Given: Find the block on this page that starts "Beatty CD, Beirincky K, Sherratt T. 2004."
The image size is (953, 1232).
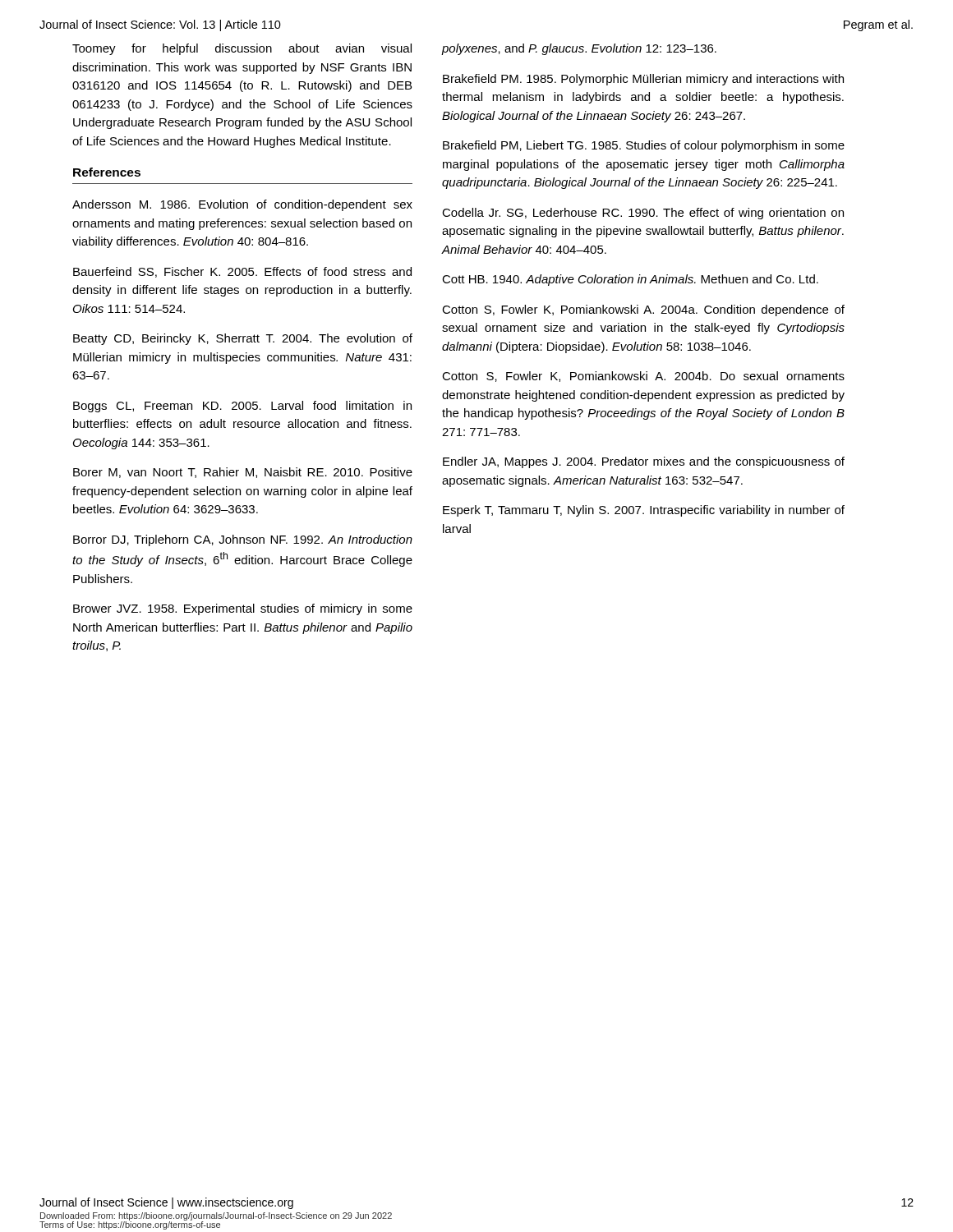Looking at the screenshot, I should (242, 356).
